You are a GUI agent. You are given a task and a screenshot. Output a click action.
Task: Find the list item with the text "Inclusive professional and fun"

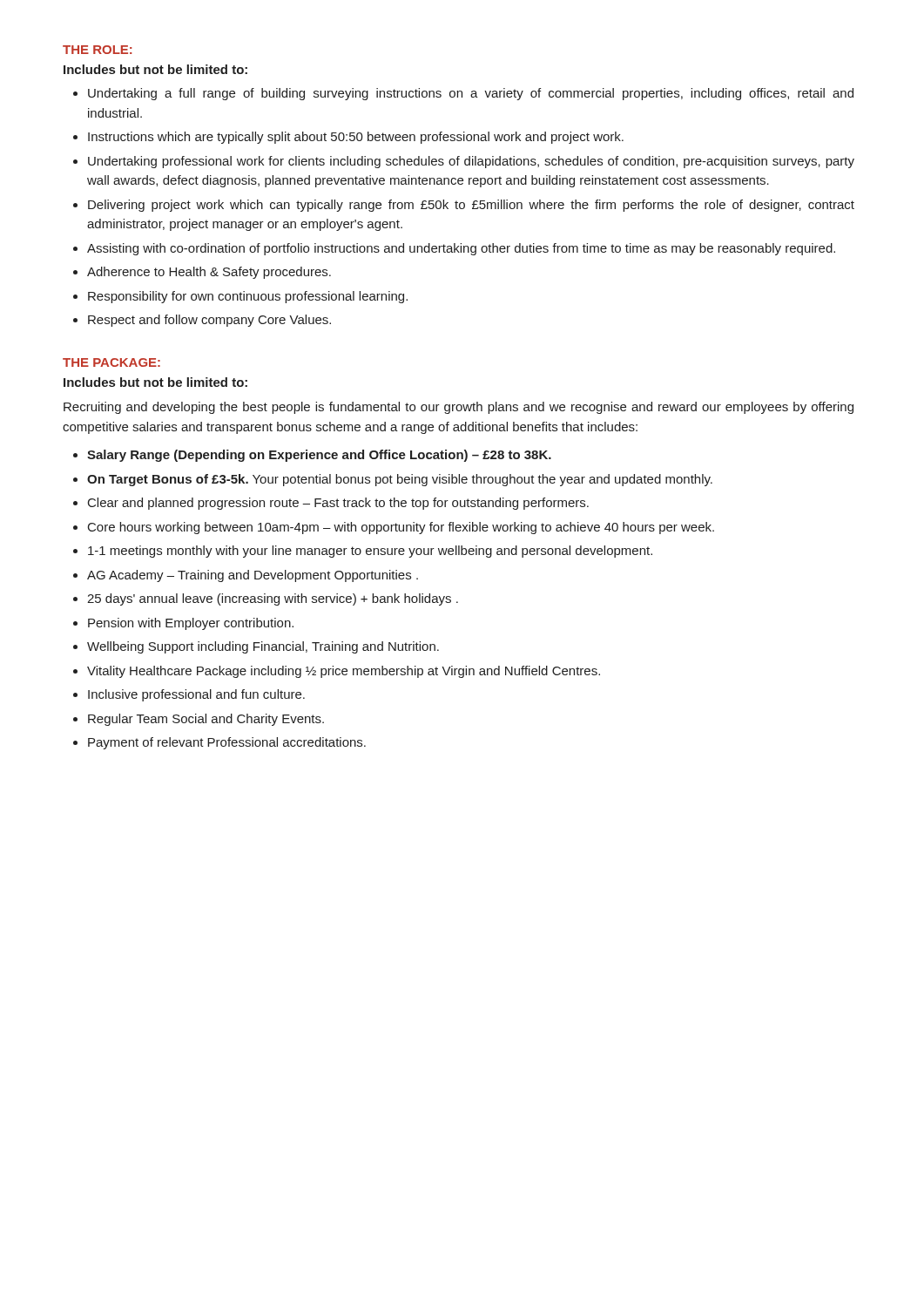tap(196, 694)
